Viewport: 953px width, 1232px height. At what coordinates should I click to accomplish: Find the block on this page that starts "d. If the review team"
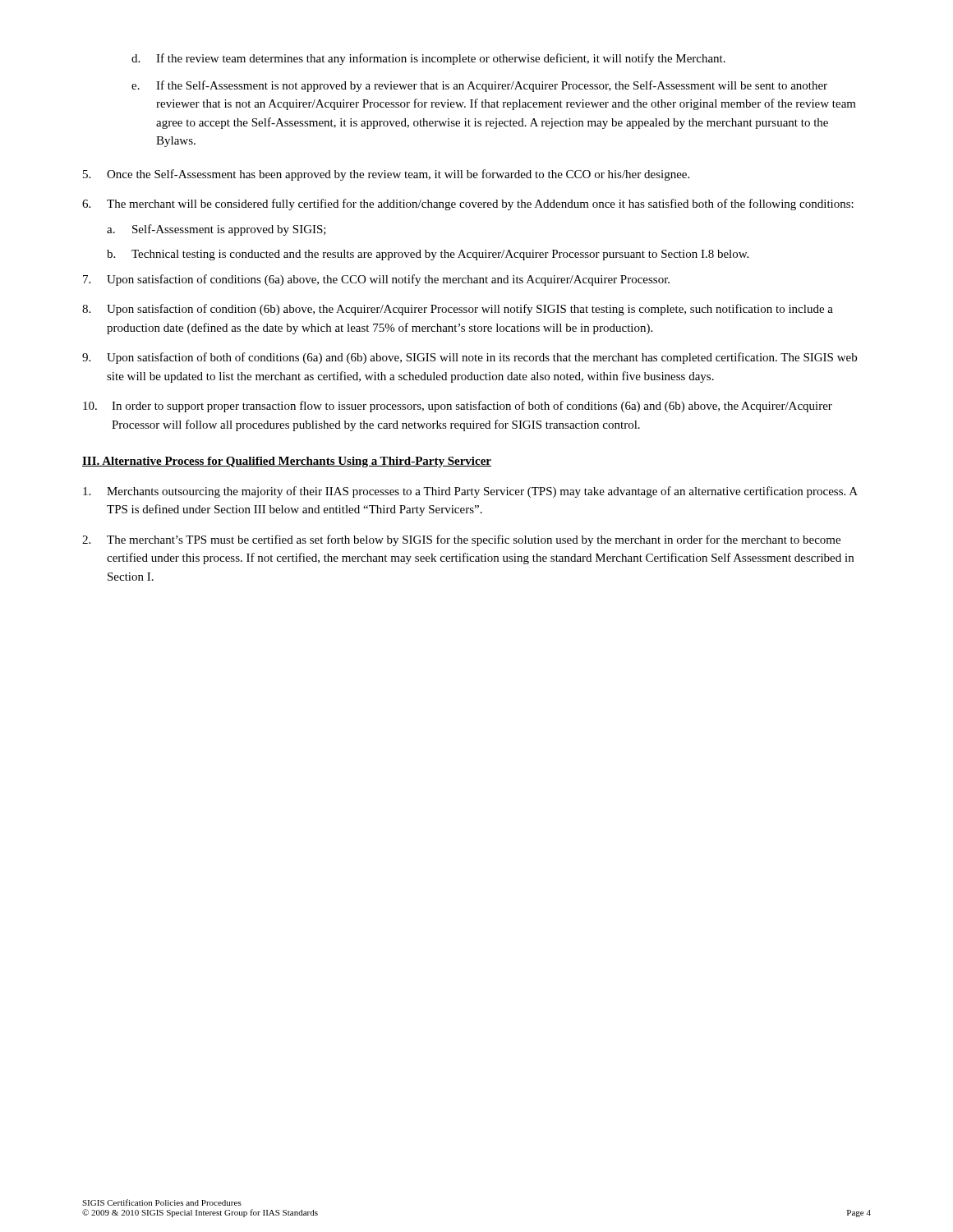(501, 59)
